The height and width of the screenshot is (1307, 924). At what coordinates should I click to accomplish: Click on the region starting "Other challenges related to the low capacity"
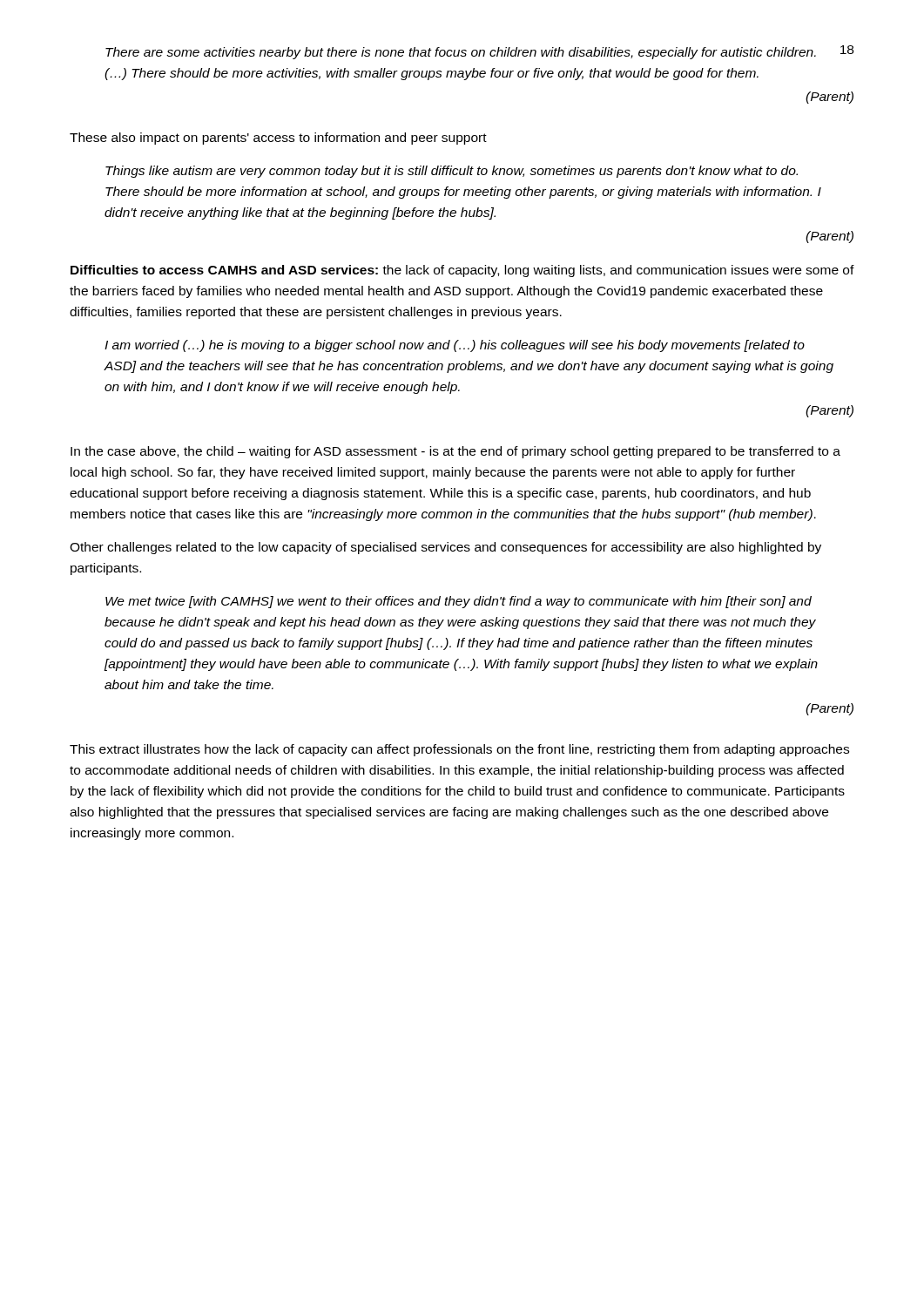coord(446,557)
